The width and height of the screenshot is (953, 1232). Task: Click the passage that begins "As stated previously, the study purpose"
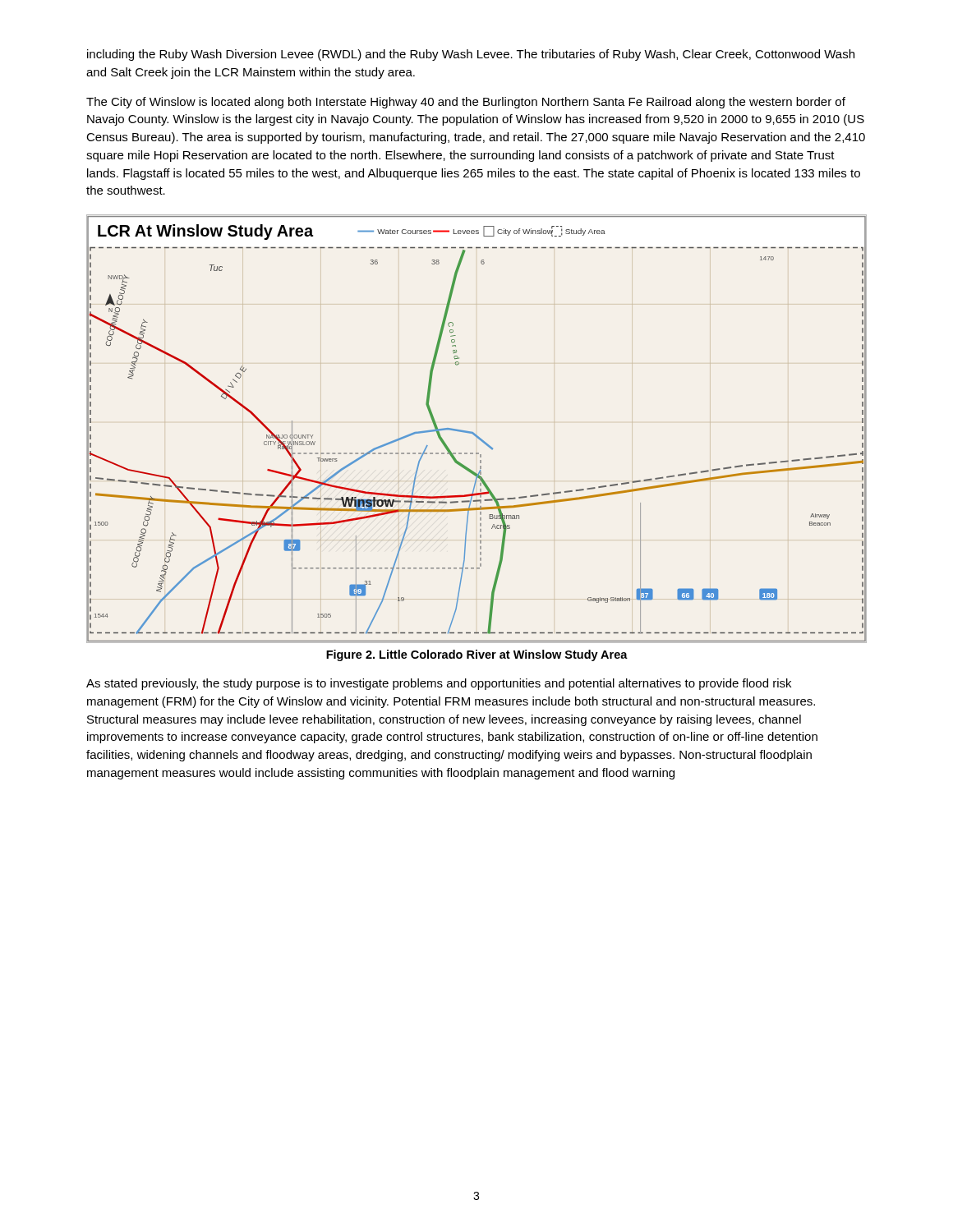coord(452,728)
